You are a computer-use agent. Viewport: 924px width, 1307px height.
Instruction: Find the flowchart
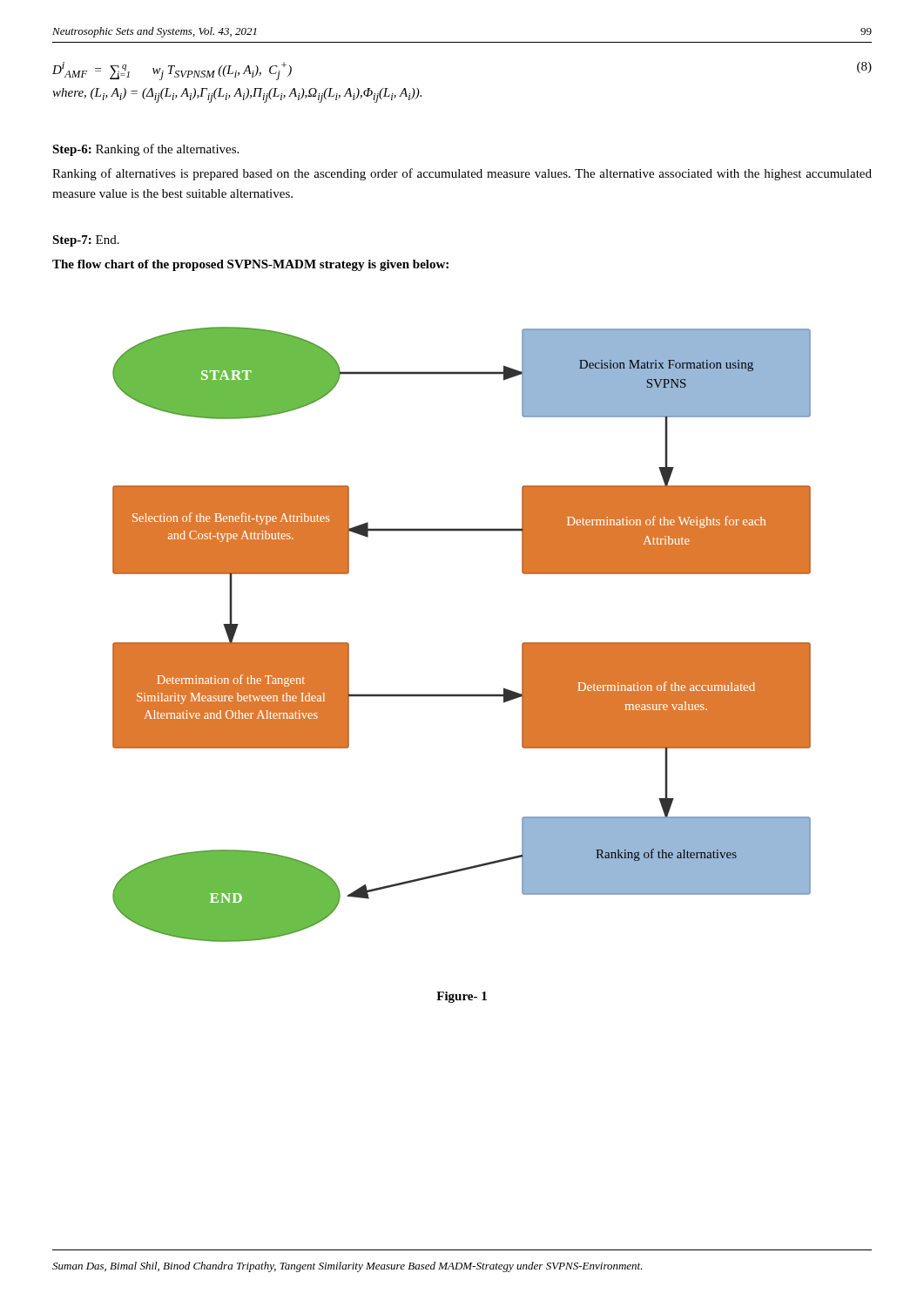(462, 634)
